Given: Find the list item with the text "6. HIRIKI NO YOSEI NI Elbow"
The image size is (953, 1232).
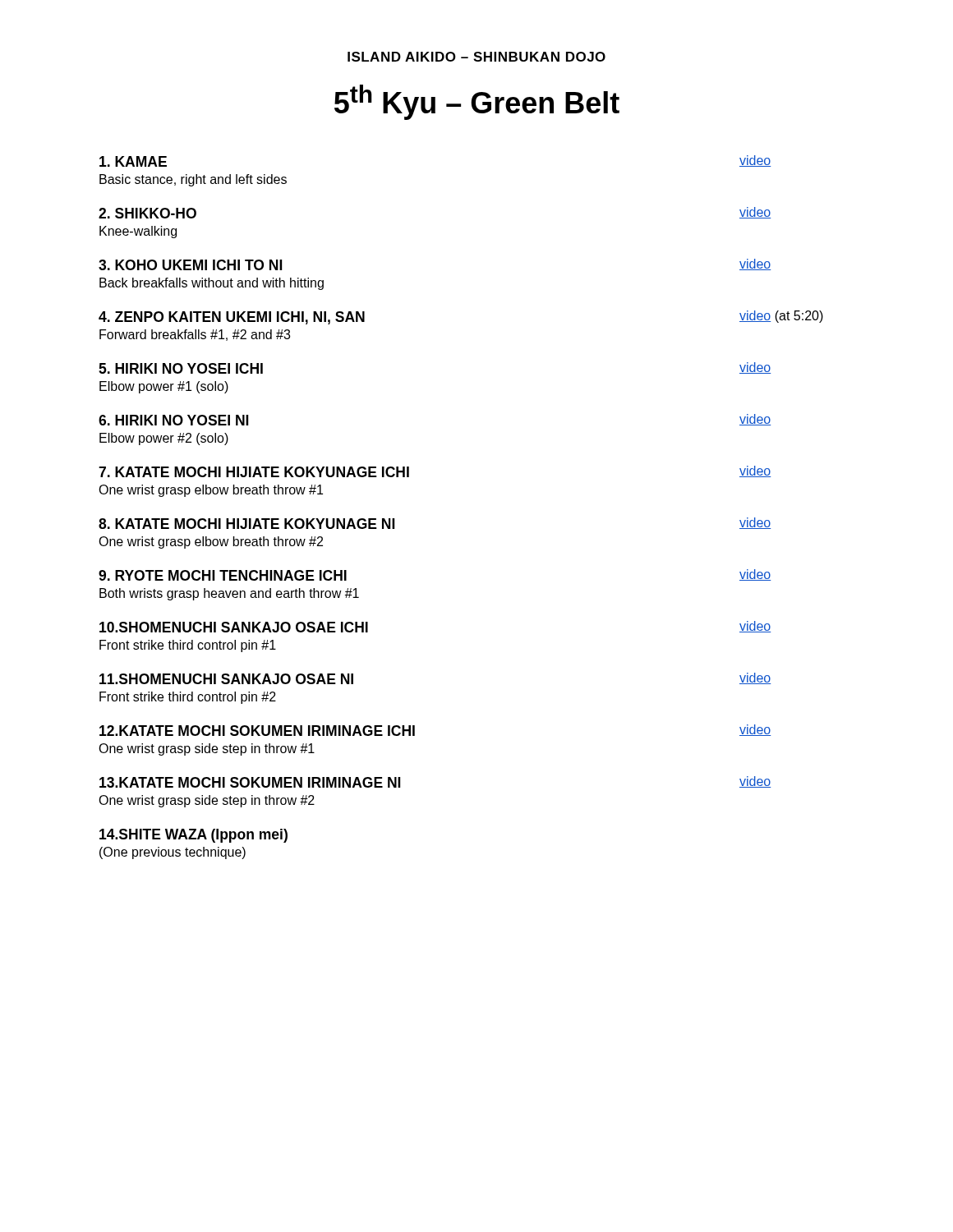Looking at the screenshot, I should coord(180,419).
